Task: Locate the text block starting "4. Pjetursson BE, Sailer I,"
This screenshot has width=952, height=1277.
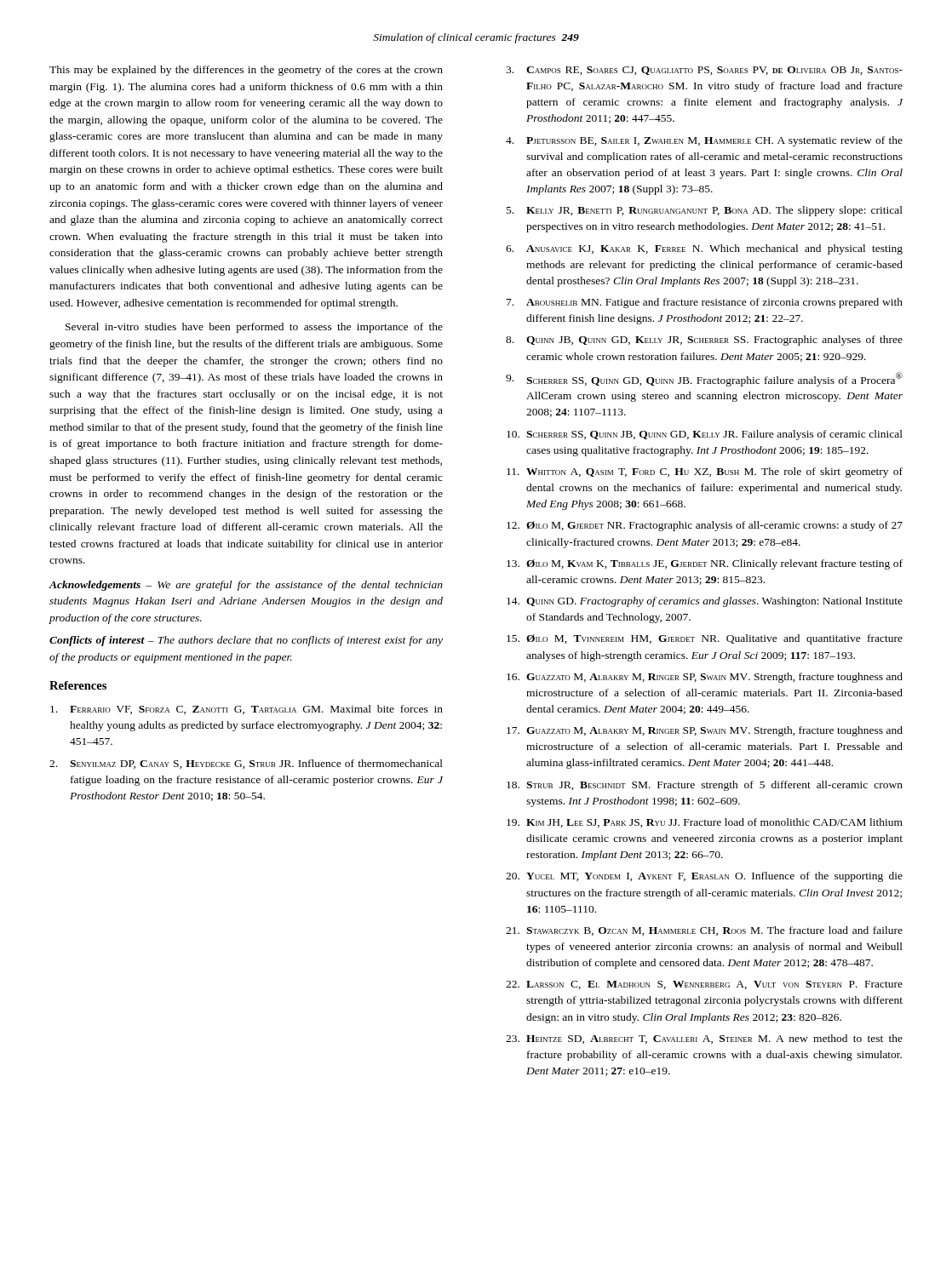Action: [x=704, y=164]
